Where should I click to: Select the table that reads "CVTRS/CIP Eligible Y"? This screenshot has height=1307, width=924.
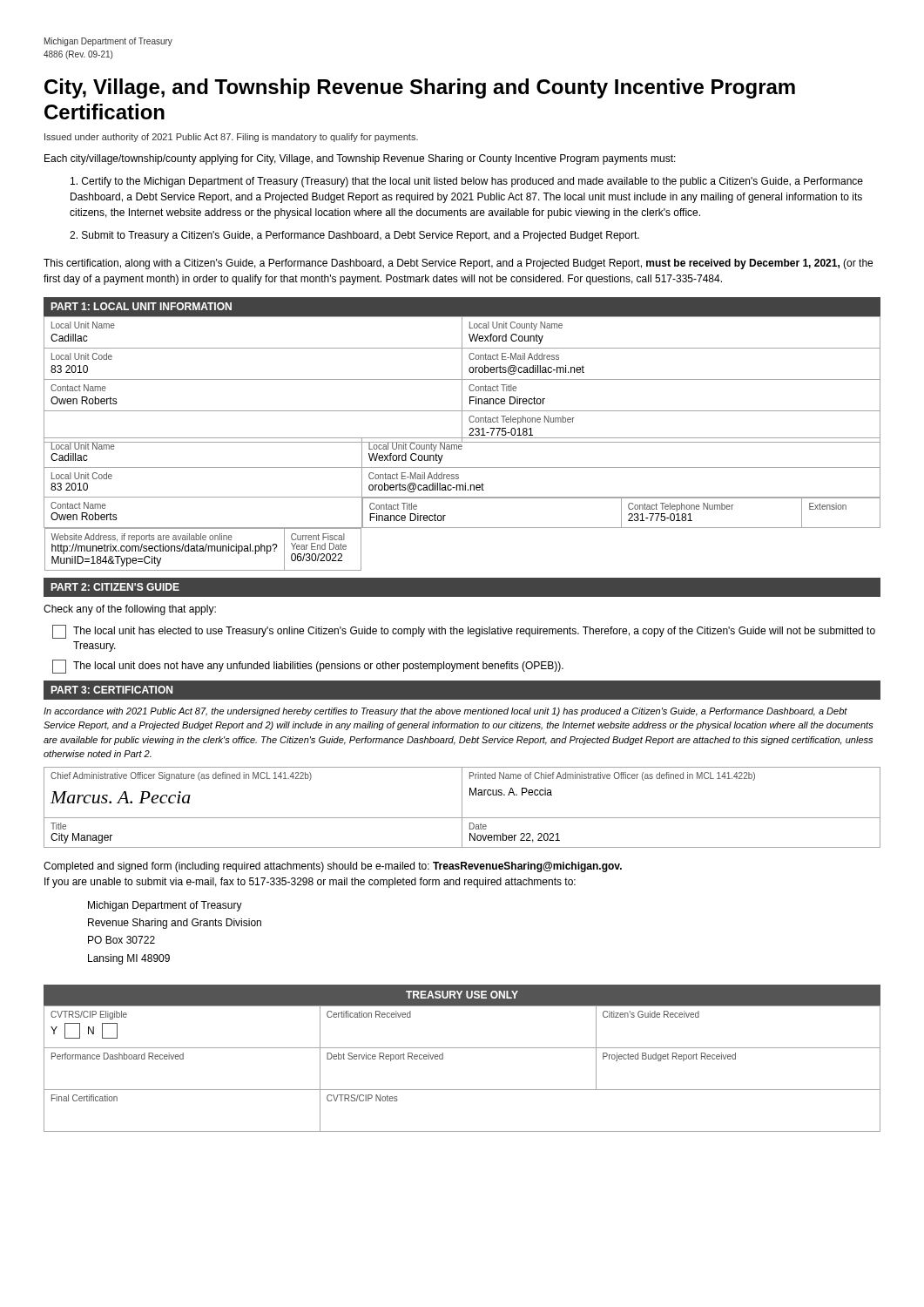click(x=462, y=1069)
